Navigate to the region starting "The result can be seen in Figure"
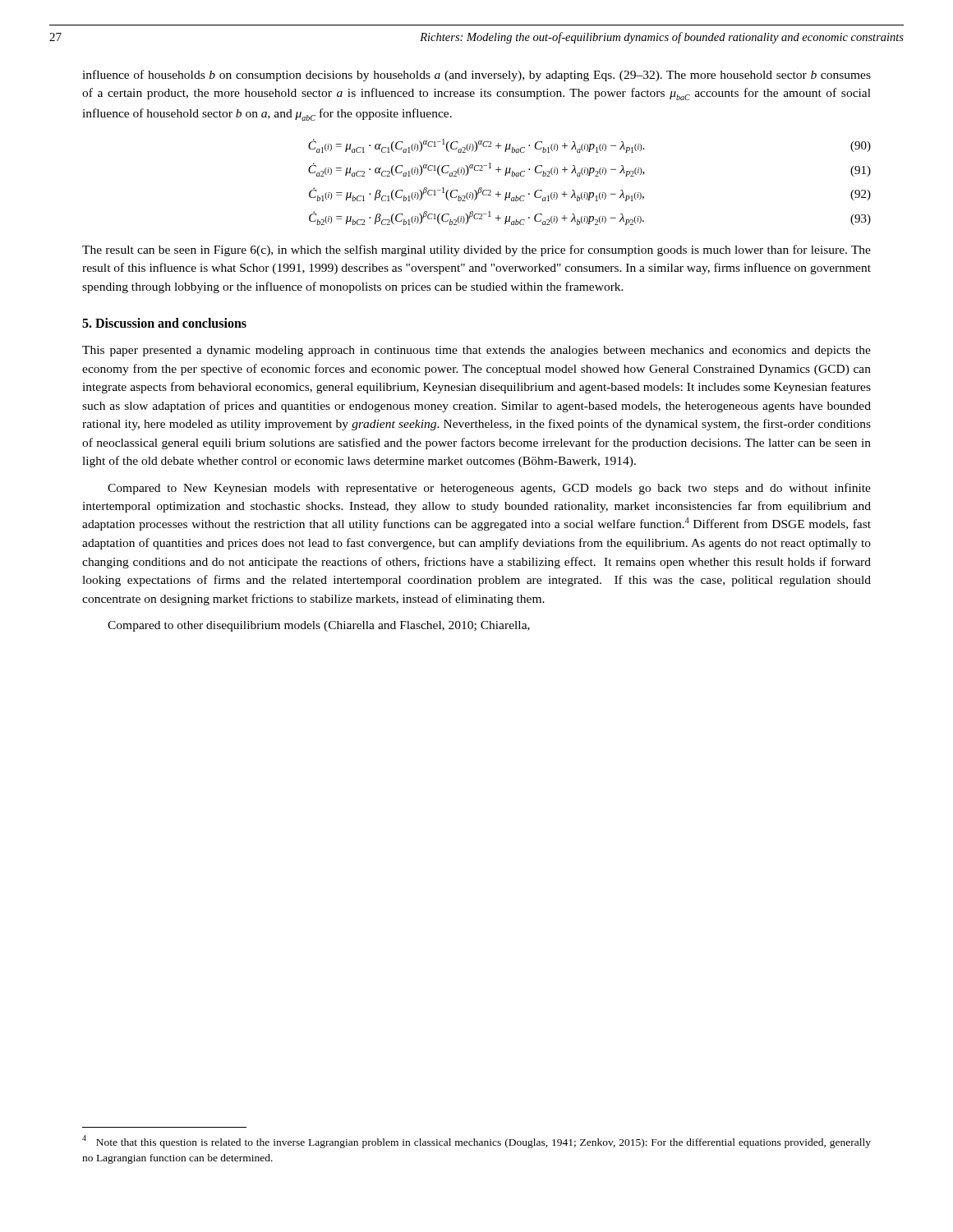Screen dimensions: 1232x953 pyautogui.click(x=476, y=267)
